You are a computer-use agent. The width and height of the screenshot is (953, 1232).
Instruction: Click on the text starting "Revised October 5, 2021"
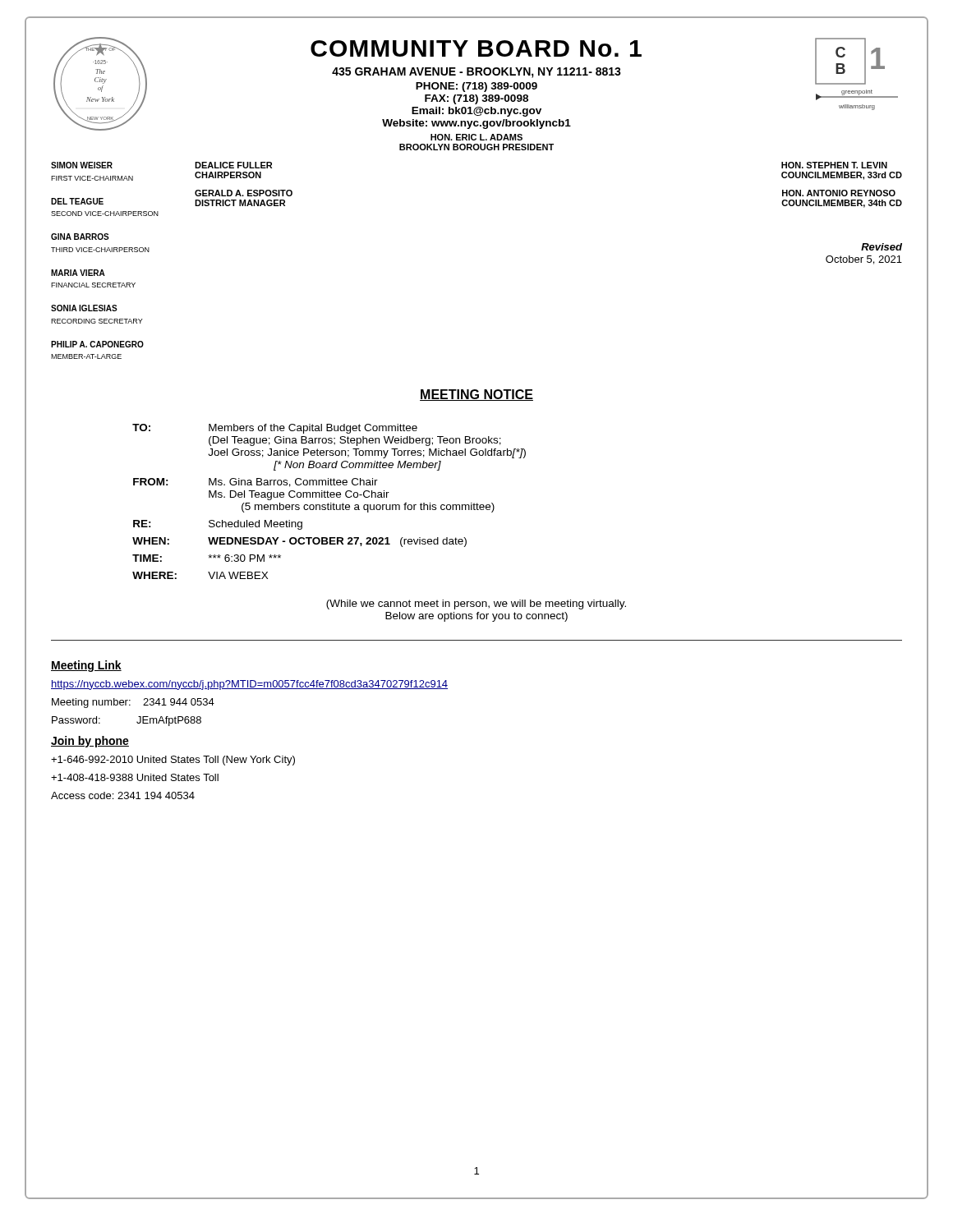pos(864,253)
